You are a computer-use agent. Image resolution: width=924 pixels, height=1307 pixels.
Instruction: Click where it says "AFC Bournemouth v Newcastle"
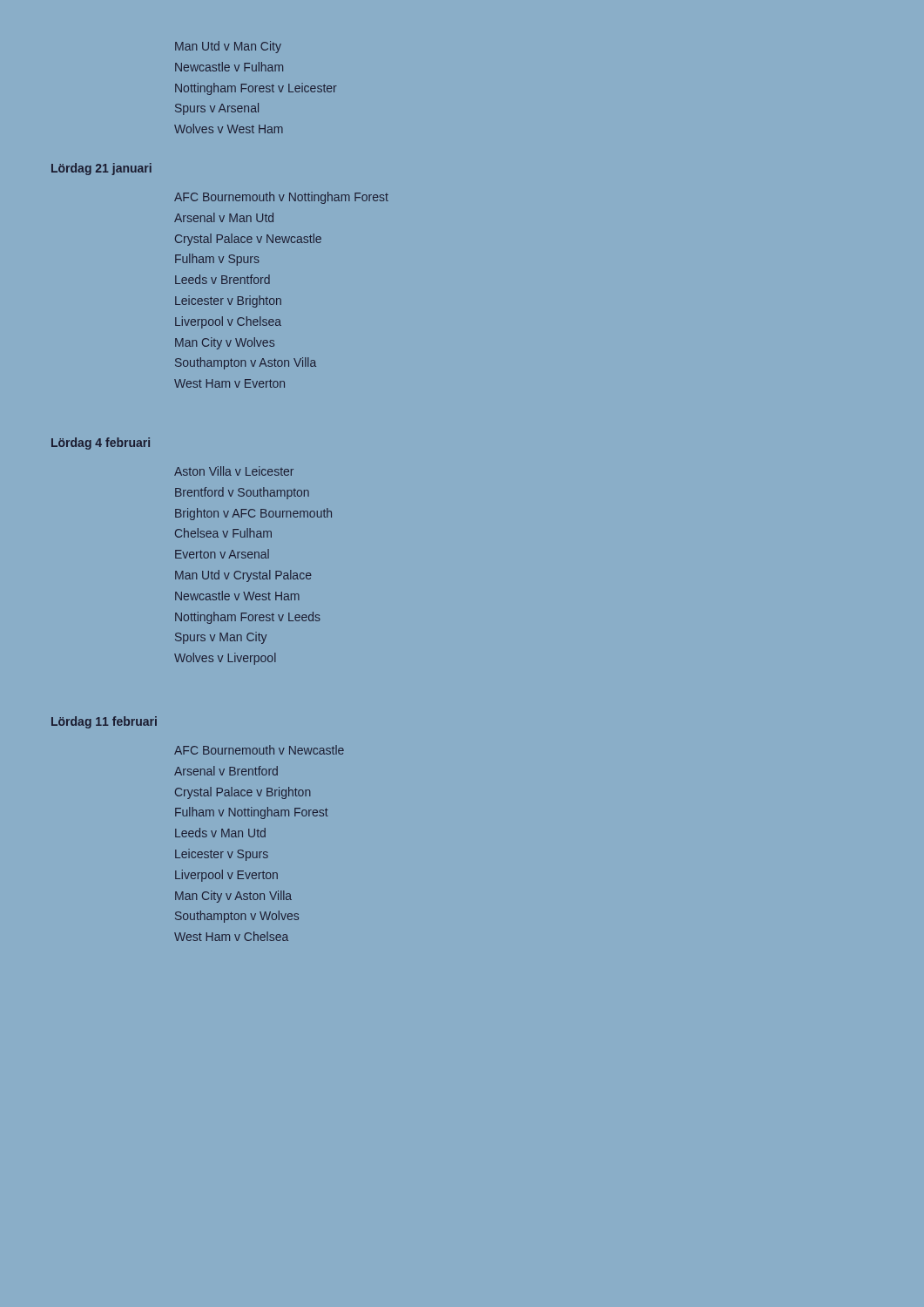click(259, 750)
